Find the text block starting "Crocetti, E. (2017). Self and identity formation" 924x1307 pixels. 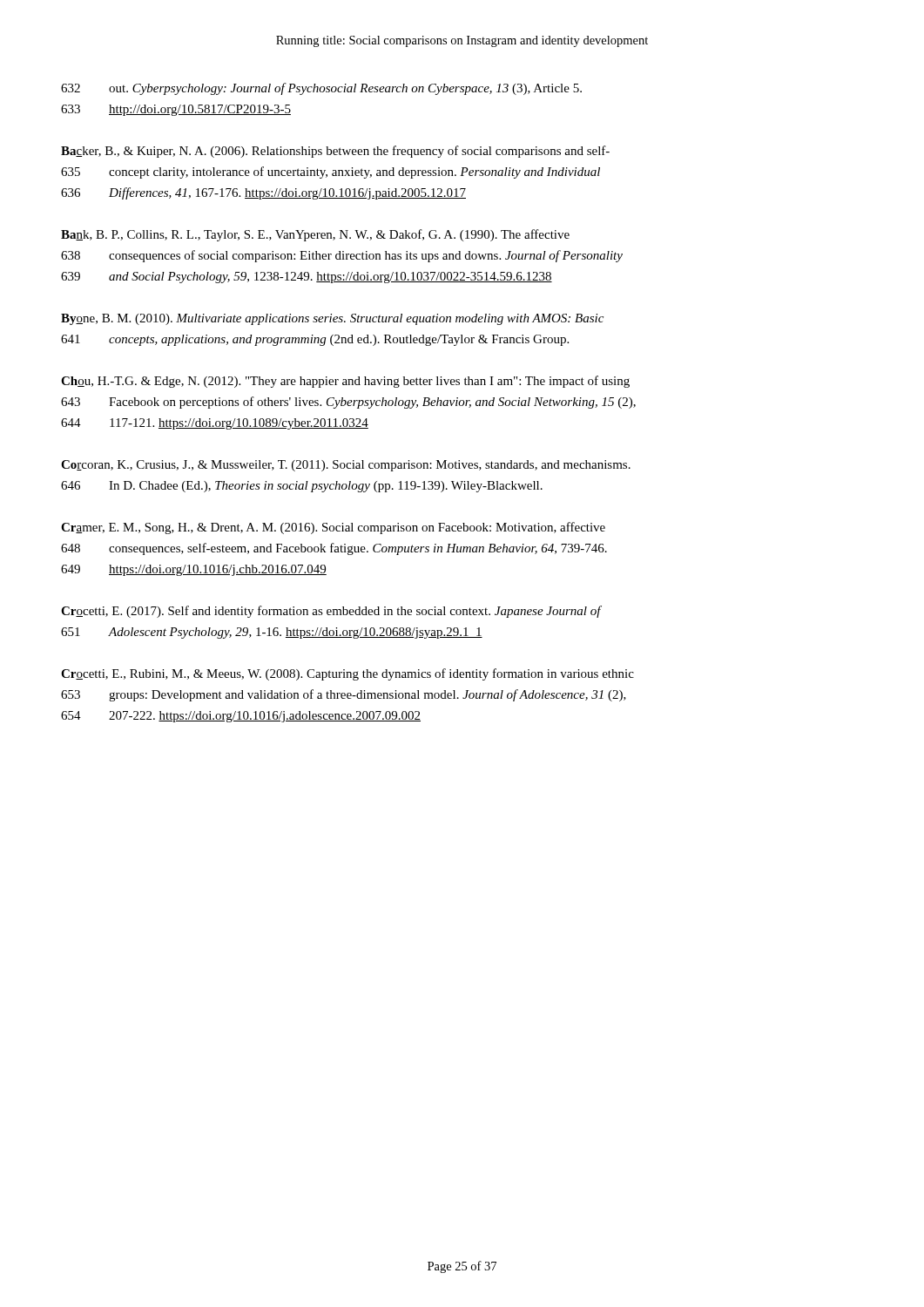pos(462,611)
